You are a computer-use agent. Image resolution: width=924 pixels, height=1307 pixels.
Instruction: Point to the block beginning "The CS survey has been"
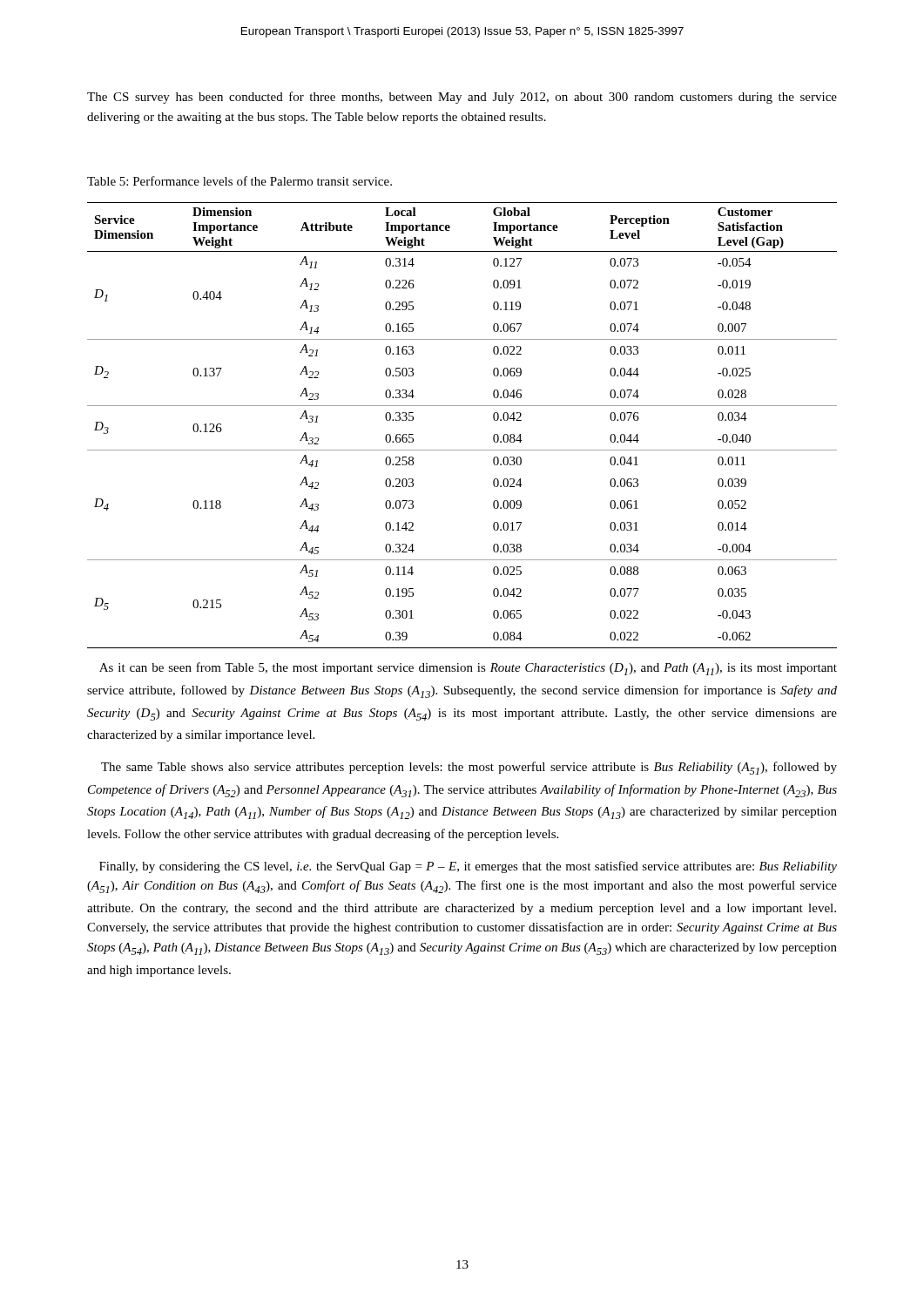[x=462, y=107]
